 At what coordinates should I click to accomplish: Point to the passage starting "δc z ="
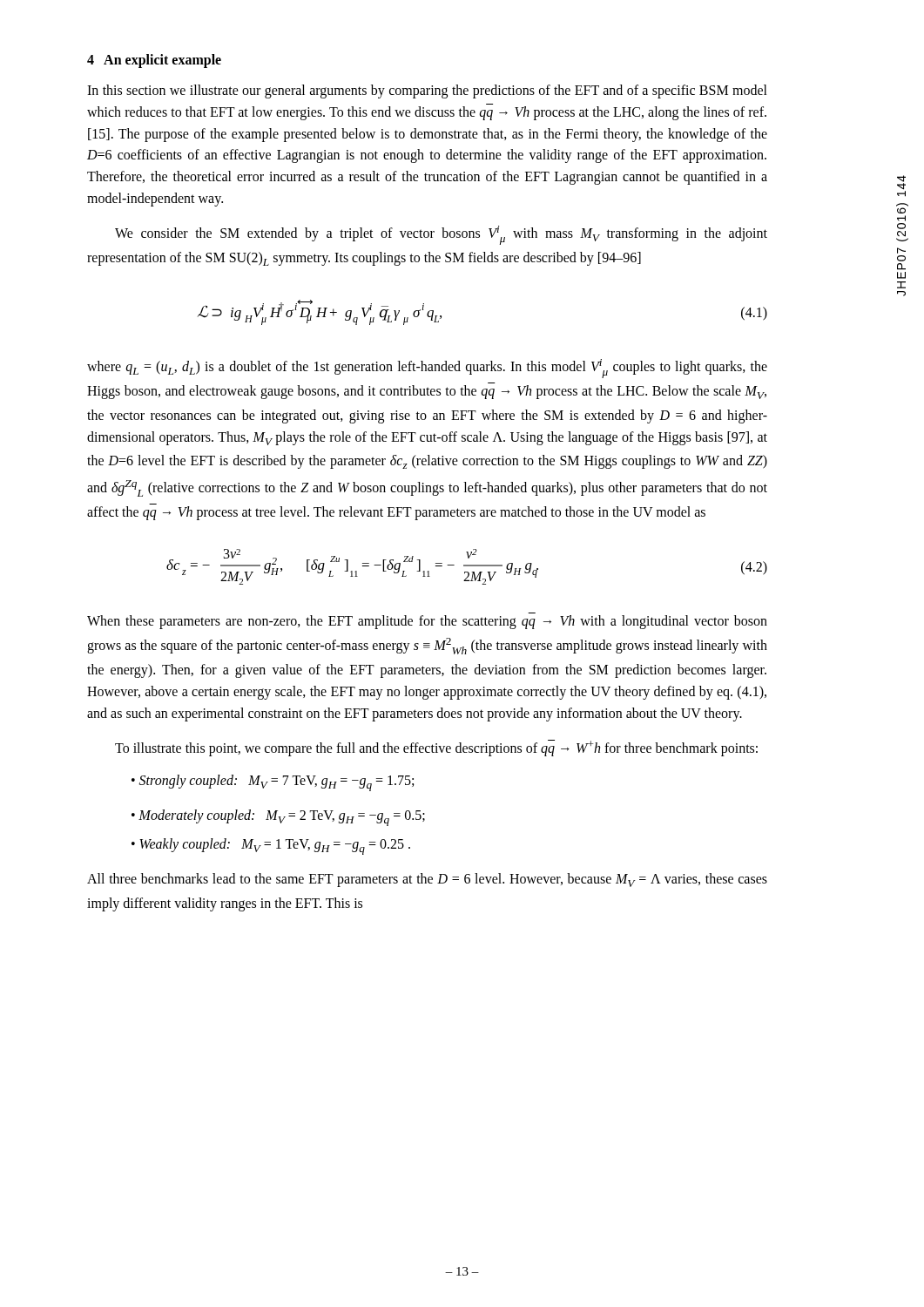tap(427, 567)
